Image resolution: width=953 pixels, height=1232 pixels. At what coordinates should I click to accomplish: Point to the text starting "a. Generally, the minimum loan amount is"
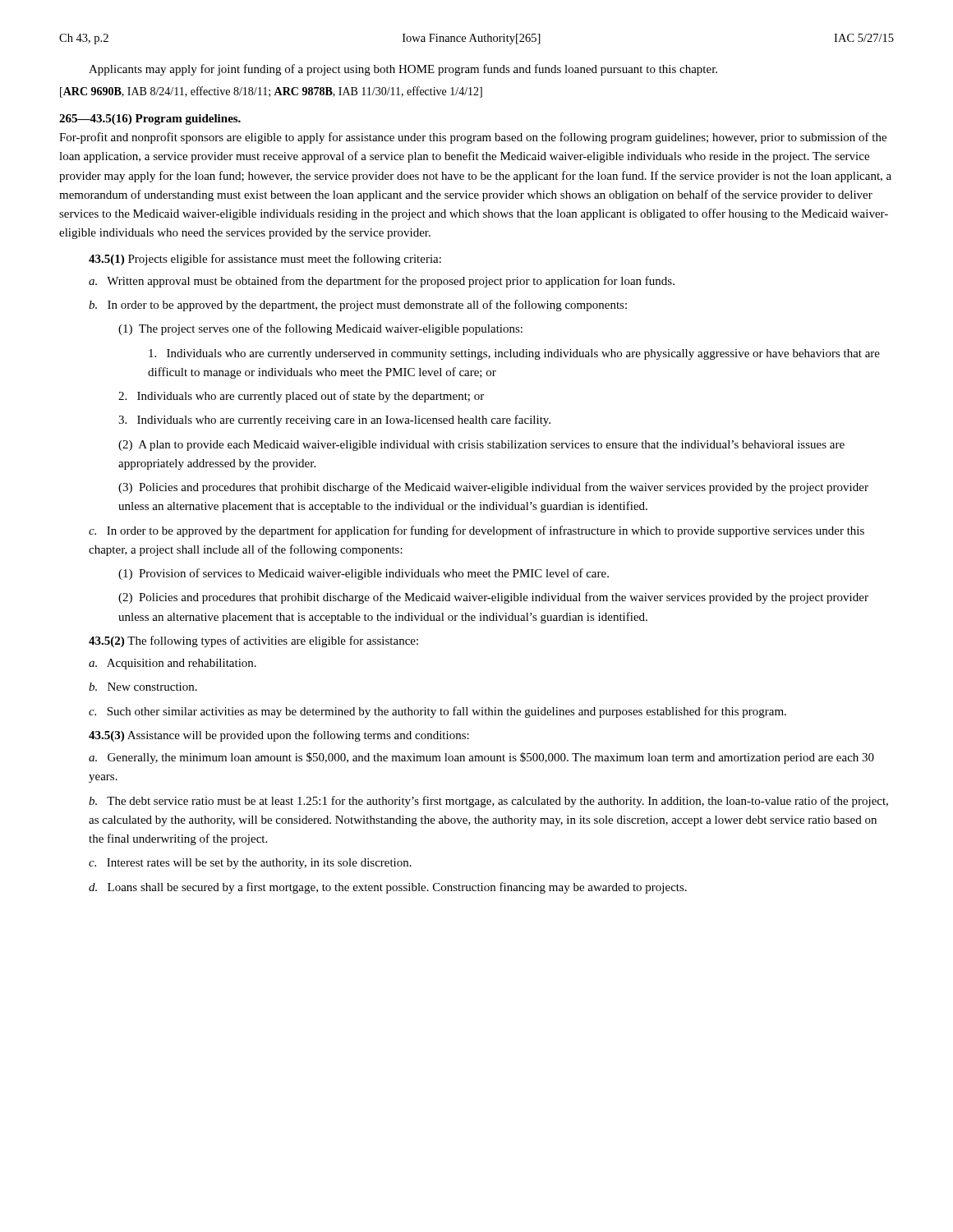click(491, 768)
